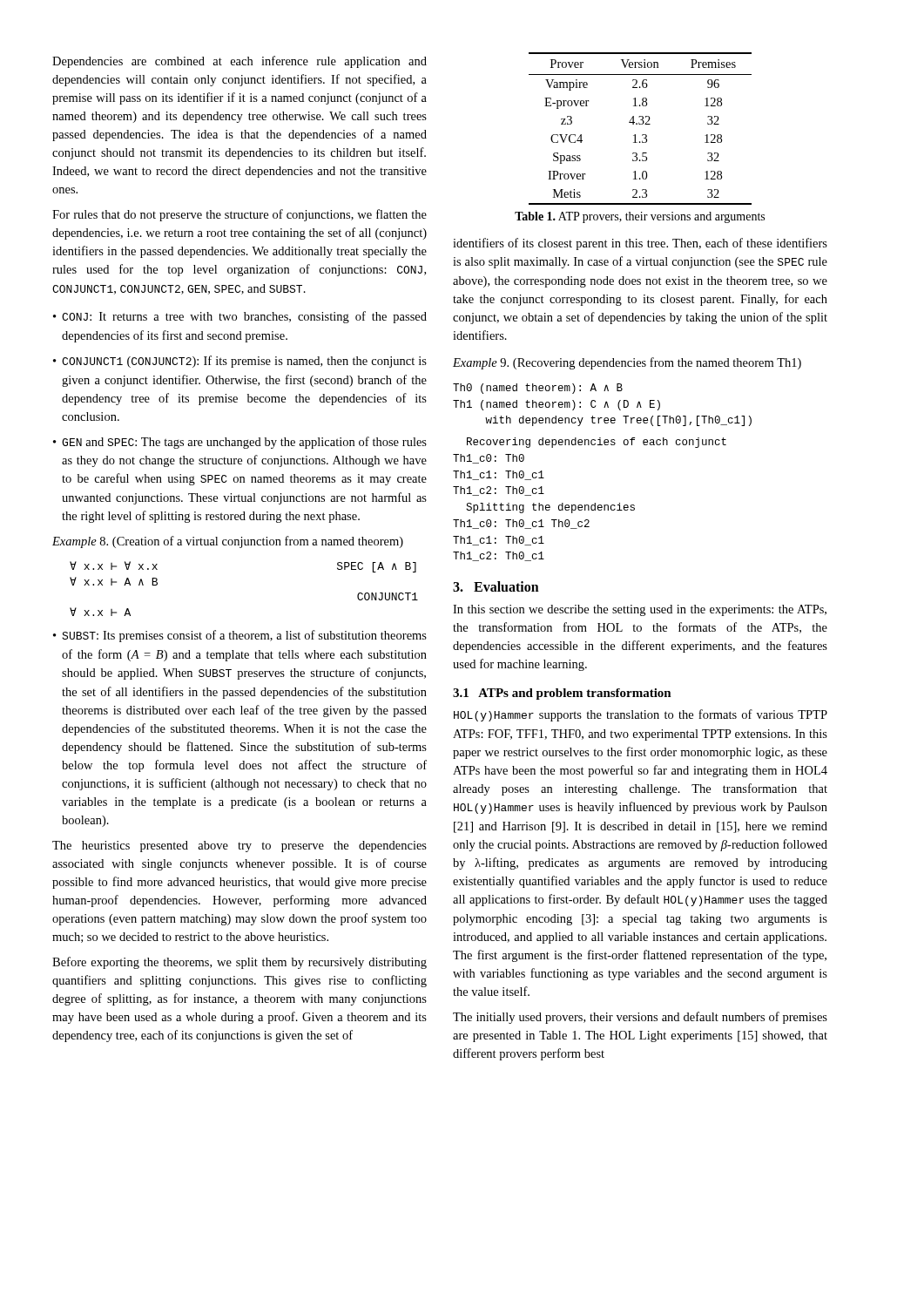Screen dimensions: 1307x924
Task: Select the text starting "Th0 (named theorem): A"
Action: click(603, 405)
